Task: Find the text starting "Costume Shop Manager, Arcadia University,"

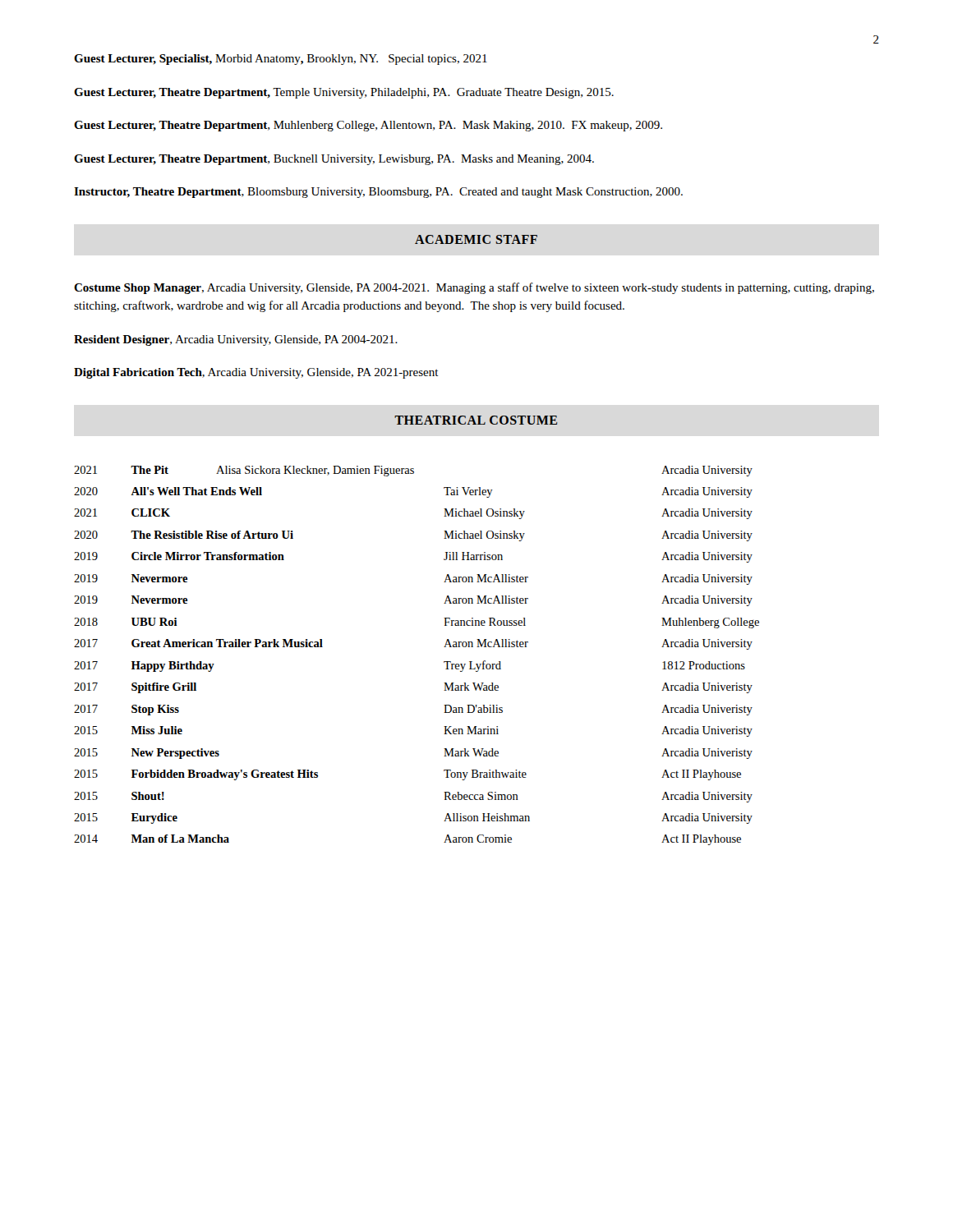Action: [x=474, y=296]
